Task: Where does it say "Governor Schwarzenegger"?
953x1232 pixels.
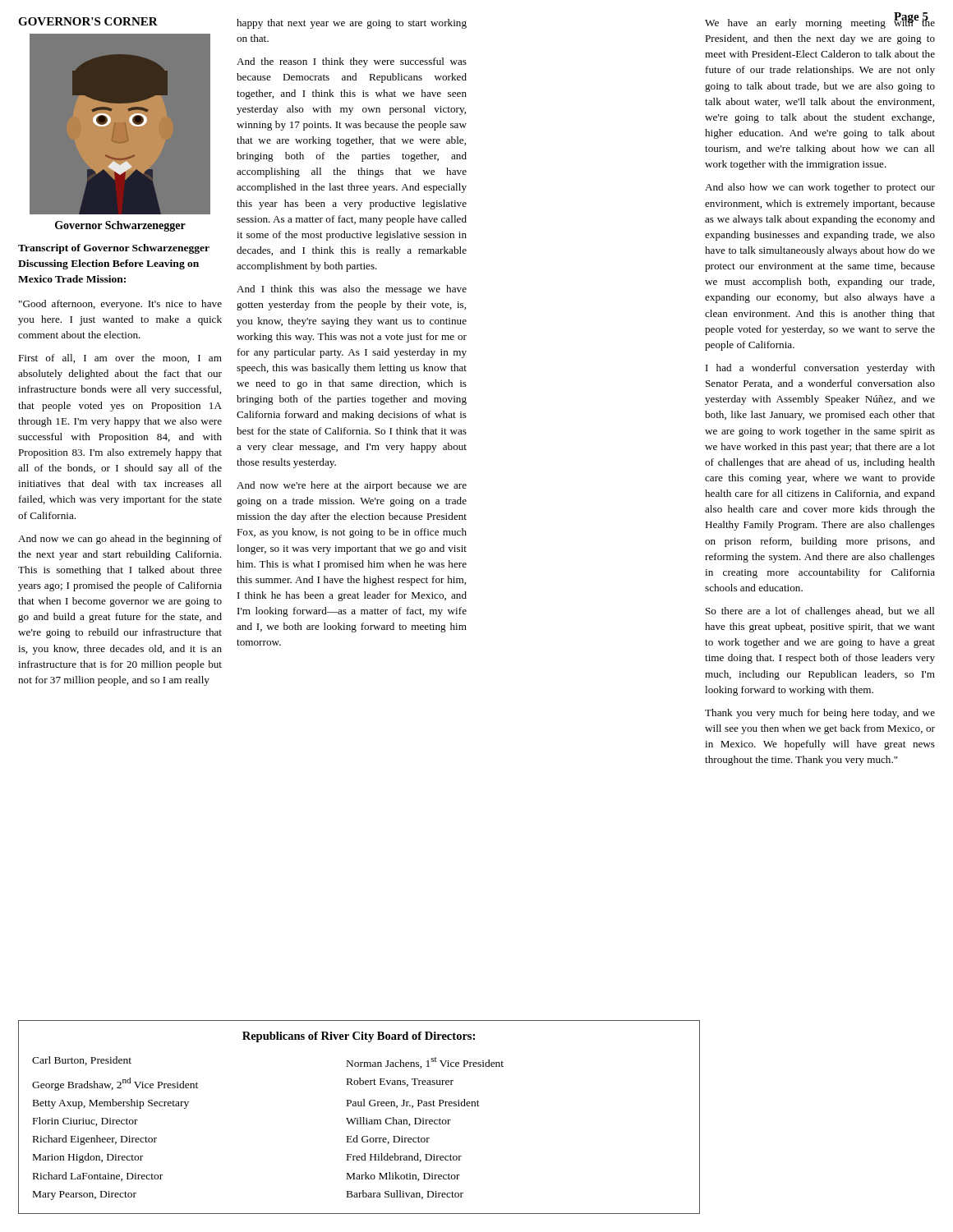Action: pyautogui.click(x=120, y=225)
